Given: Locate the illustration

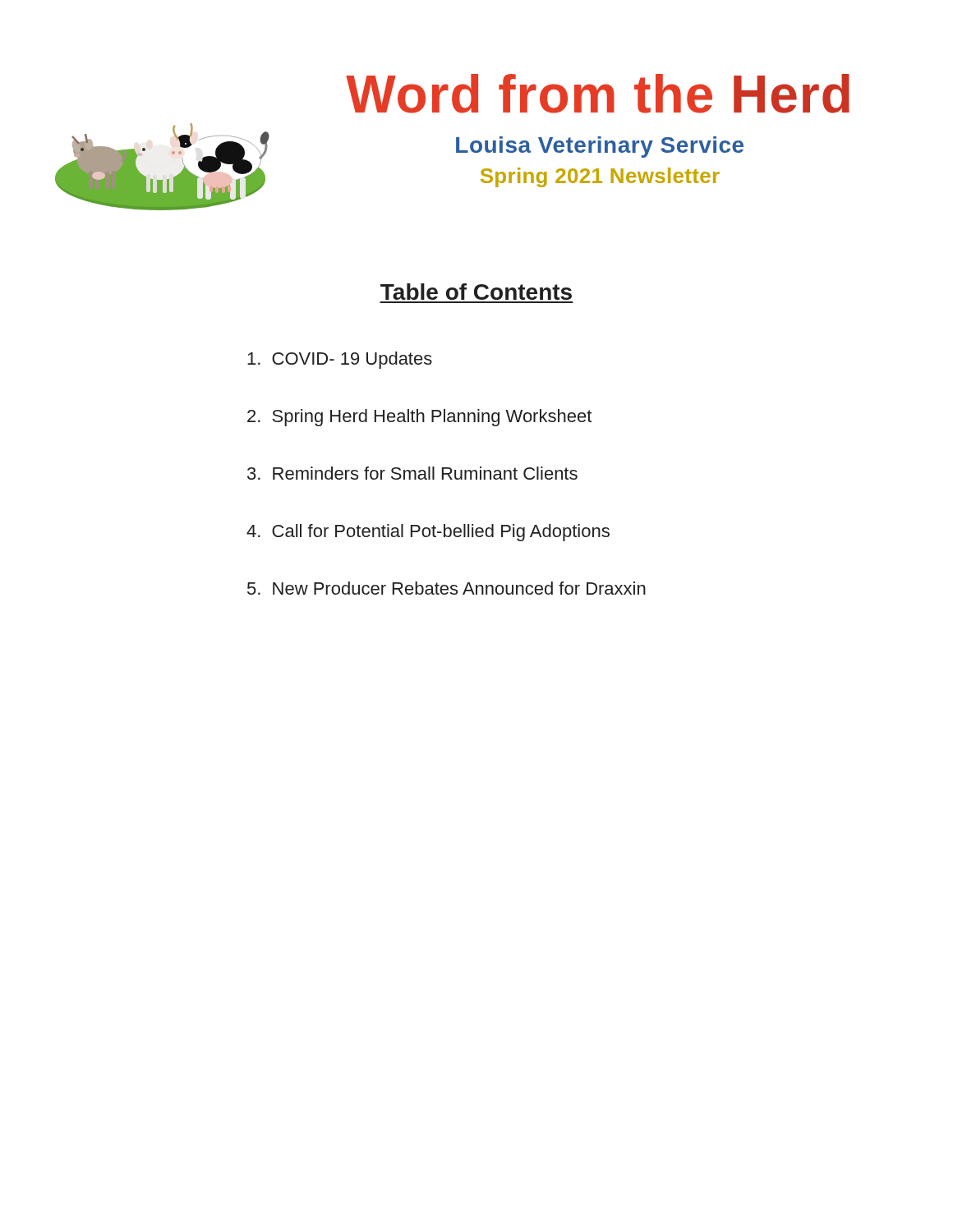Looking at the screenshot, I should 160,127.
